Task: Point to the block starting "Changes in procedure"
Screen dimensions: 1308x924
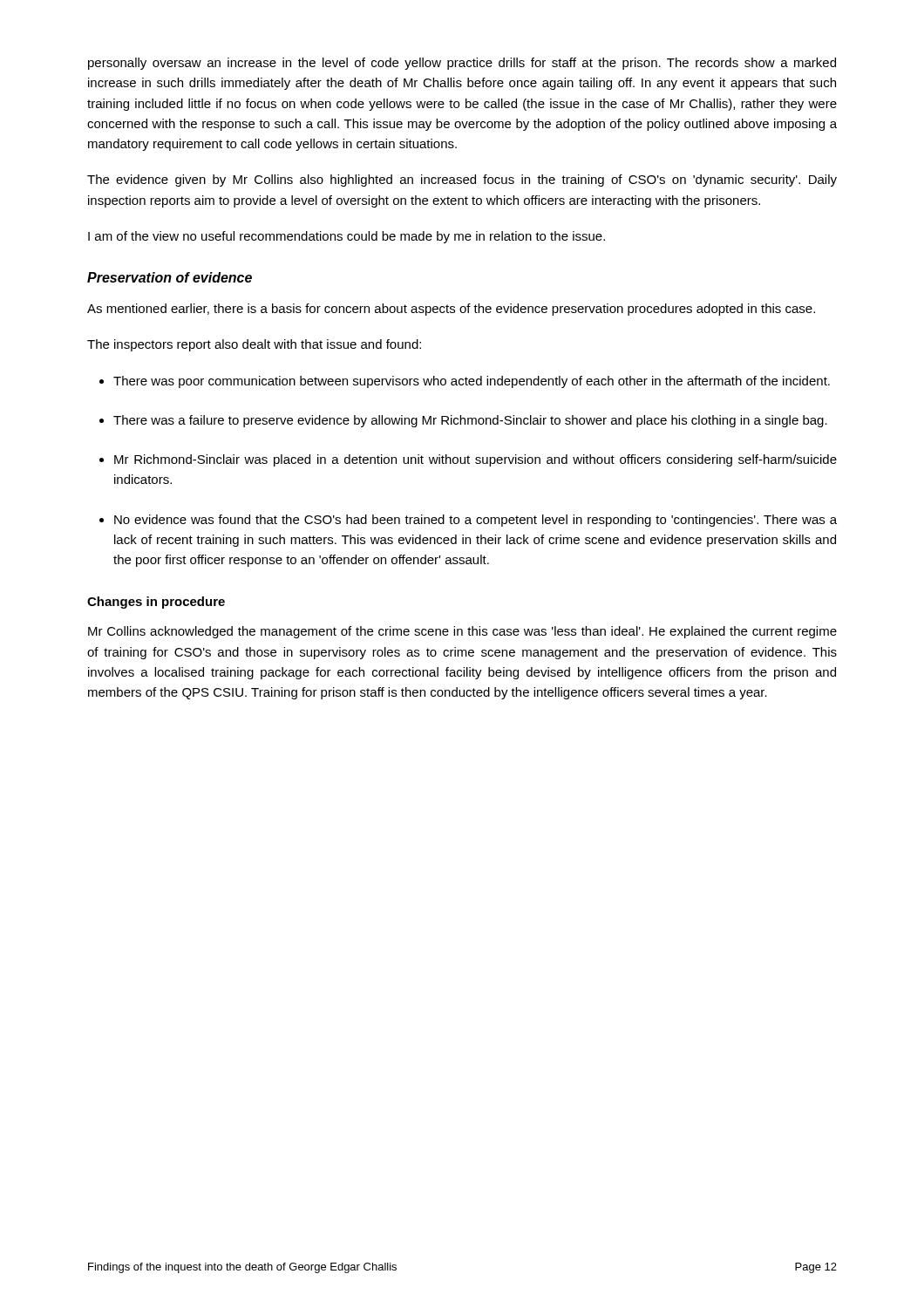Action: 156,601
